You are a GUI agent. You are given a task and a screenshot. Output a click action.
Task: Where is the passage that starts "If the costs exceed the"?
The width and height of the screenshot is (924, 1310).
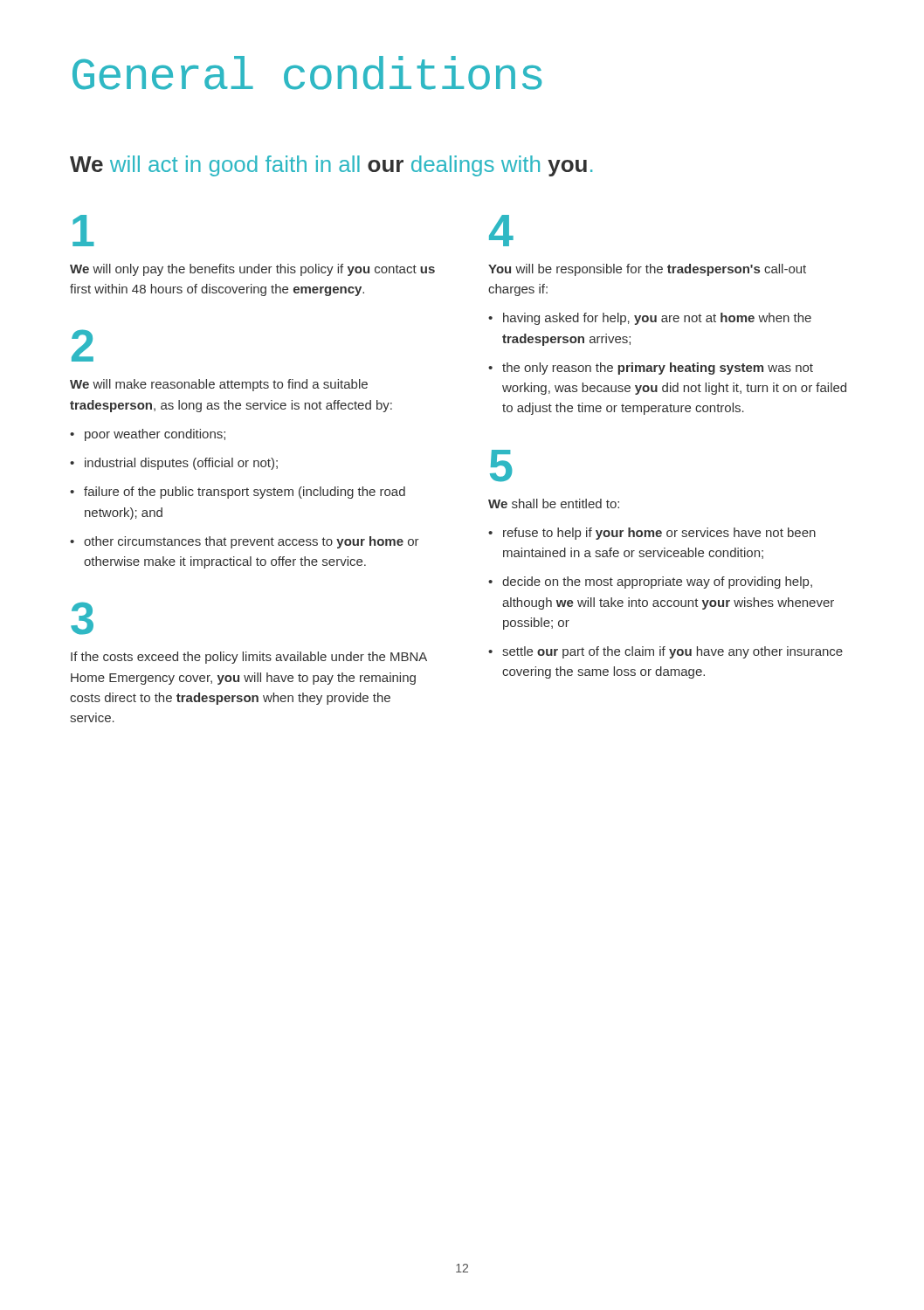click(253, 687)
